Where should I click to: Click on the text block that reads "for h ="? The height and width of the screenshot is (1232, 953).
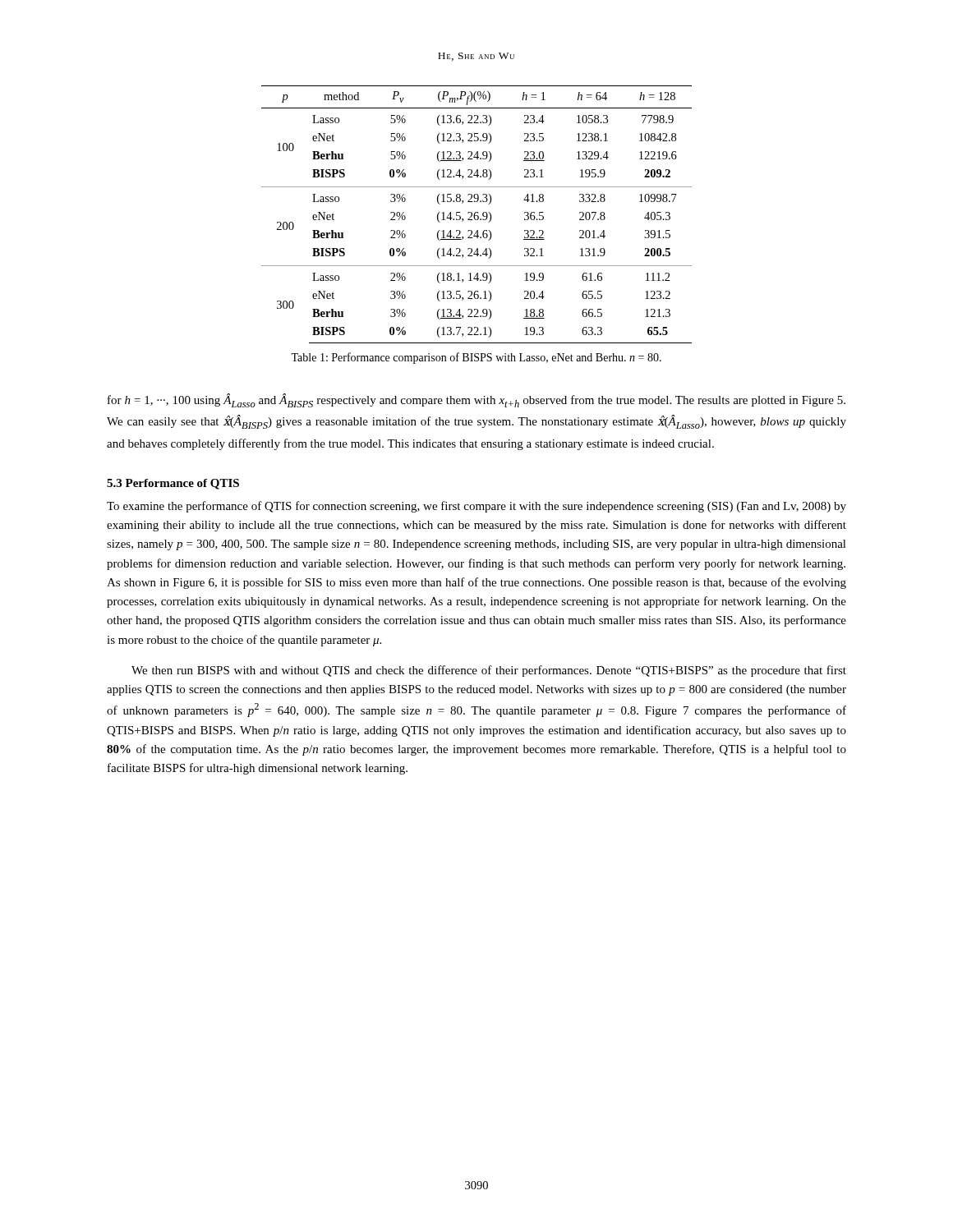click(x=476, y=422)
